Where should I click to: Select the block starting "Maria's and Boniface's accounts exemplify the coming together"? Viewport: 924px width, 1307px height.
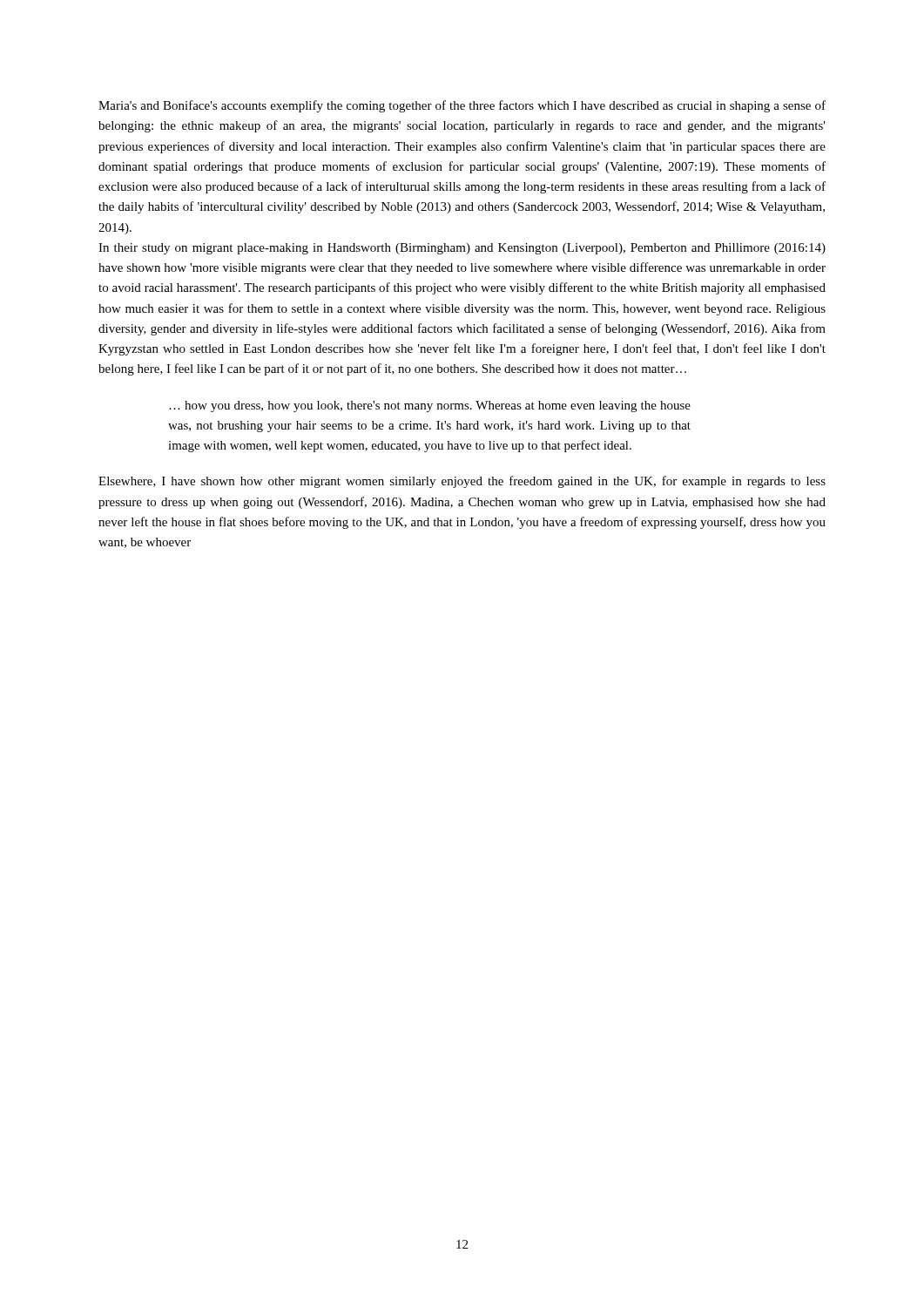tap(462, 238)
